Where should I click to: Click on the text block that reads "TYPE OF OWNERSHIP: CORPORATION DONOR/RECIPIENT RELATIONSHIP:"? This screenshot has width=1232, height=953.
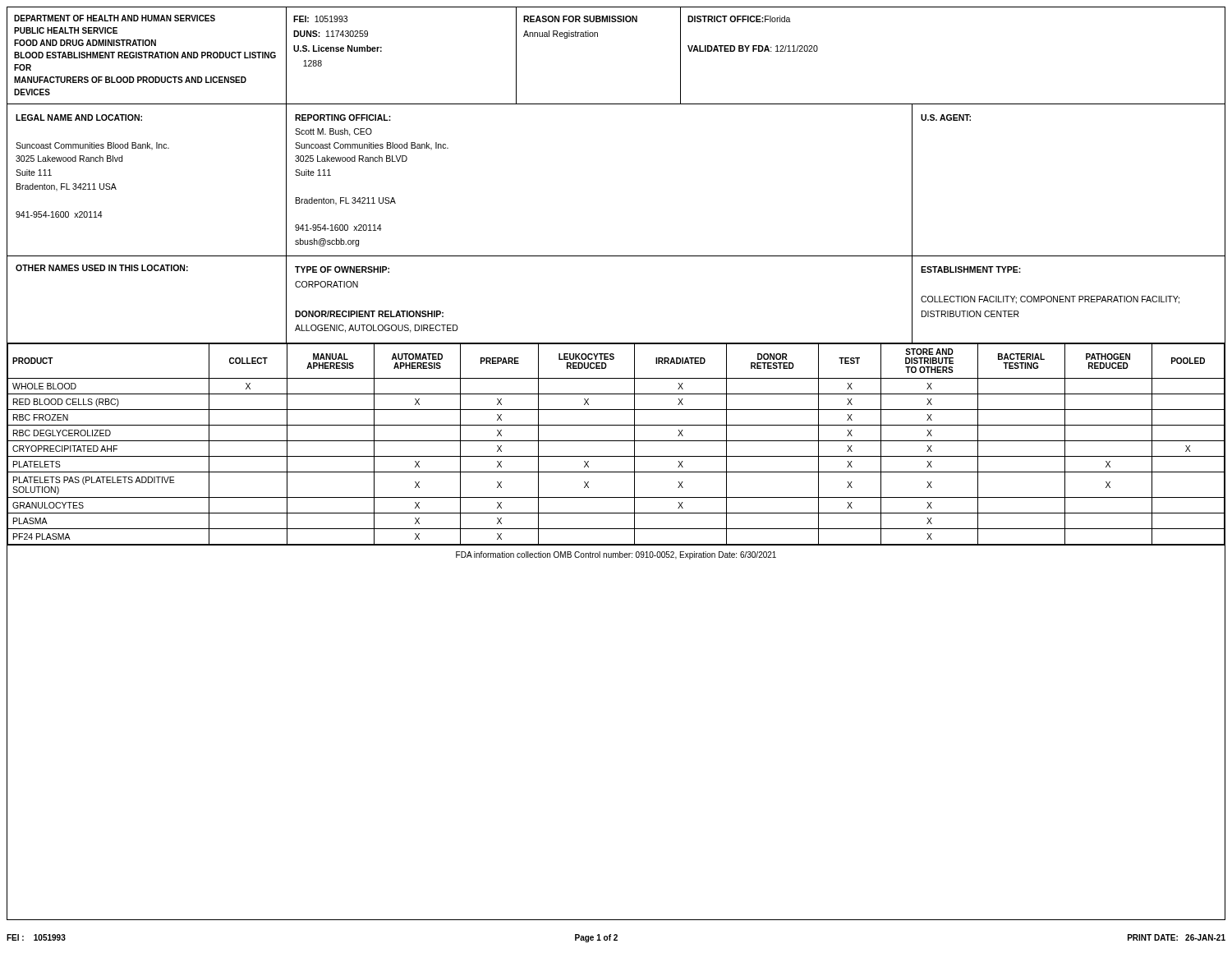pos(376,299)
